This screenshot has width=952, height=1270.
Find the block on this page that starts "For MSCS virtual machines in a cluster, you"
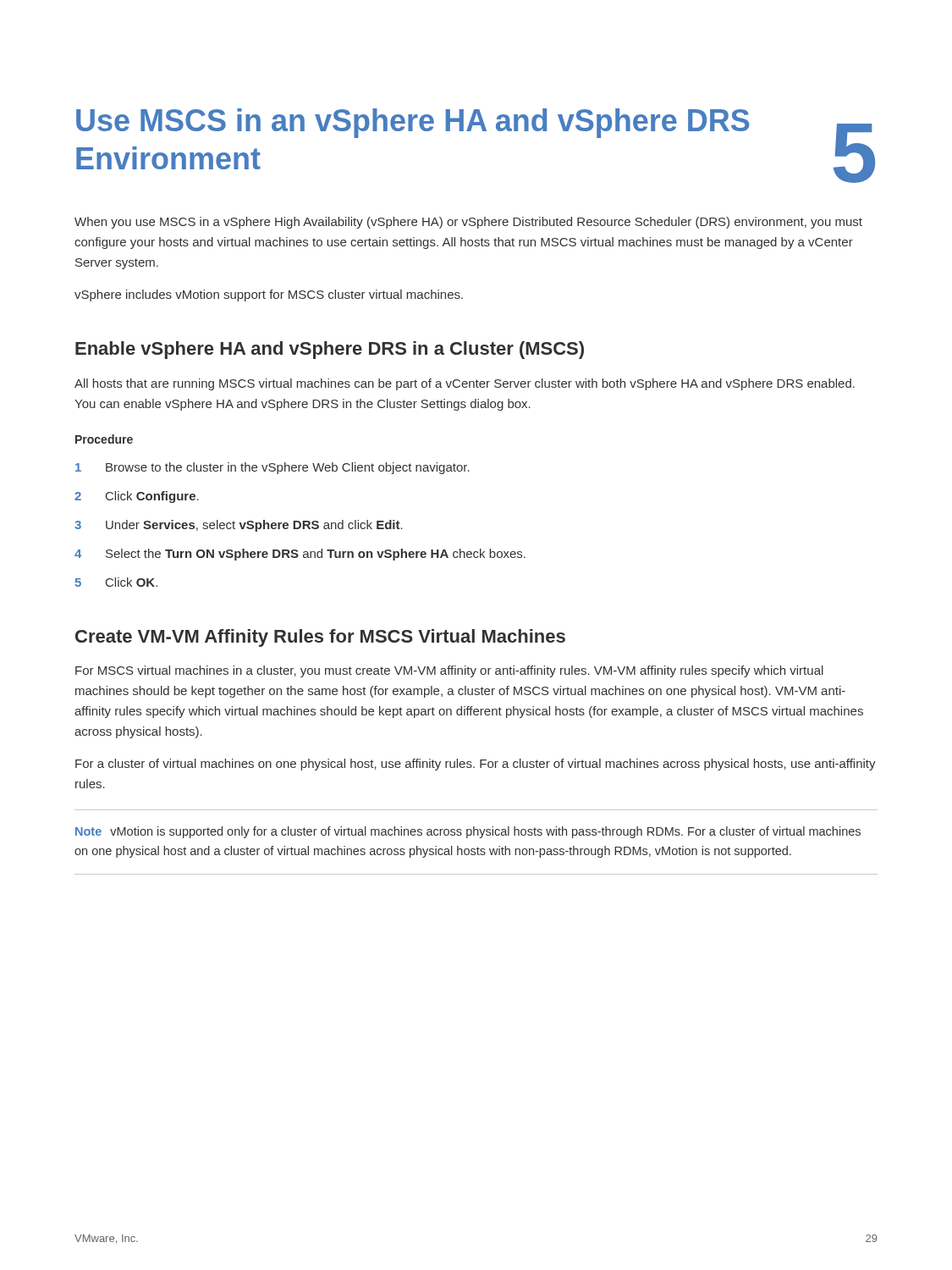click(x=469, y=701)
